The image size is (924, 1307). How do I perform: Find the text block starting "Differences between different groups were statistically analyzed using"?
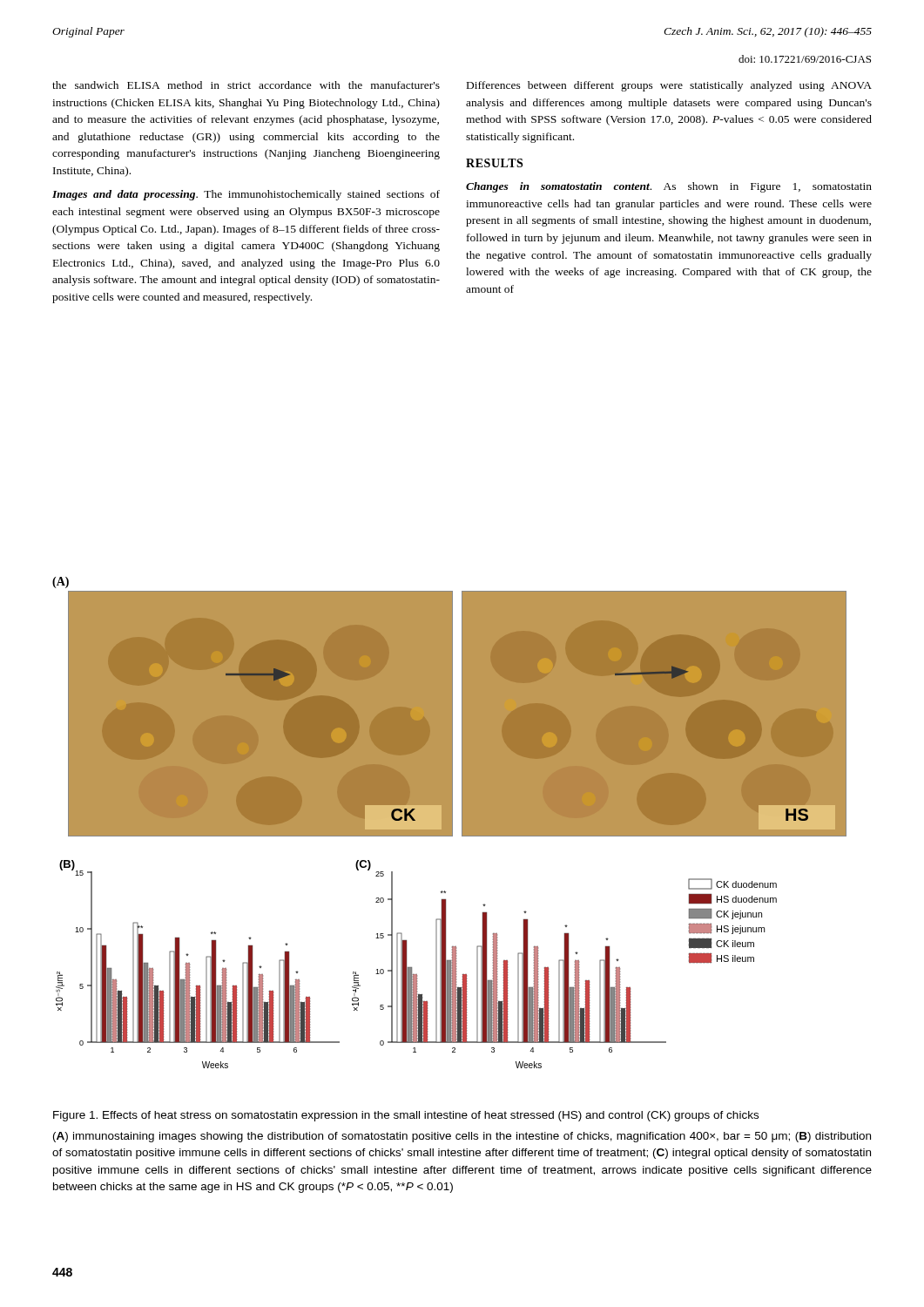(x=669, y=111)
